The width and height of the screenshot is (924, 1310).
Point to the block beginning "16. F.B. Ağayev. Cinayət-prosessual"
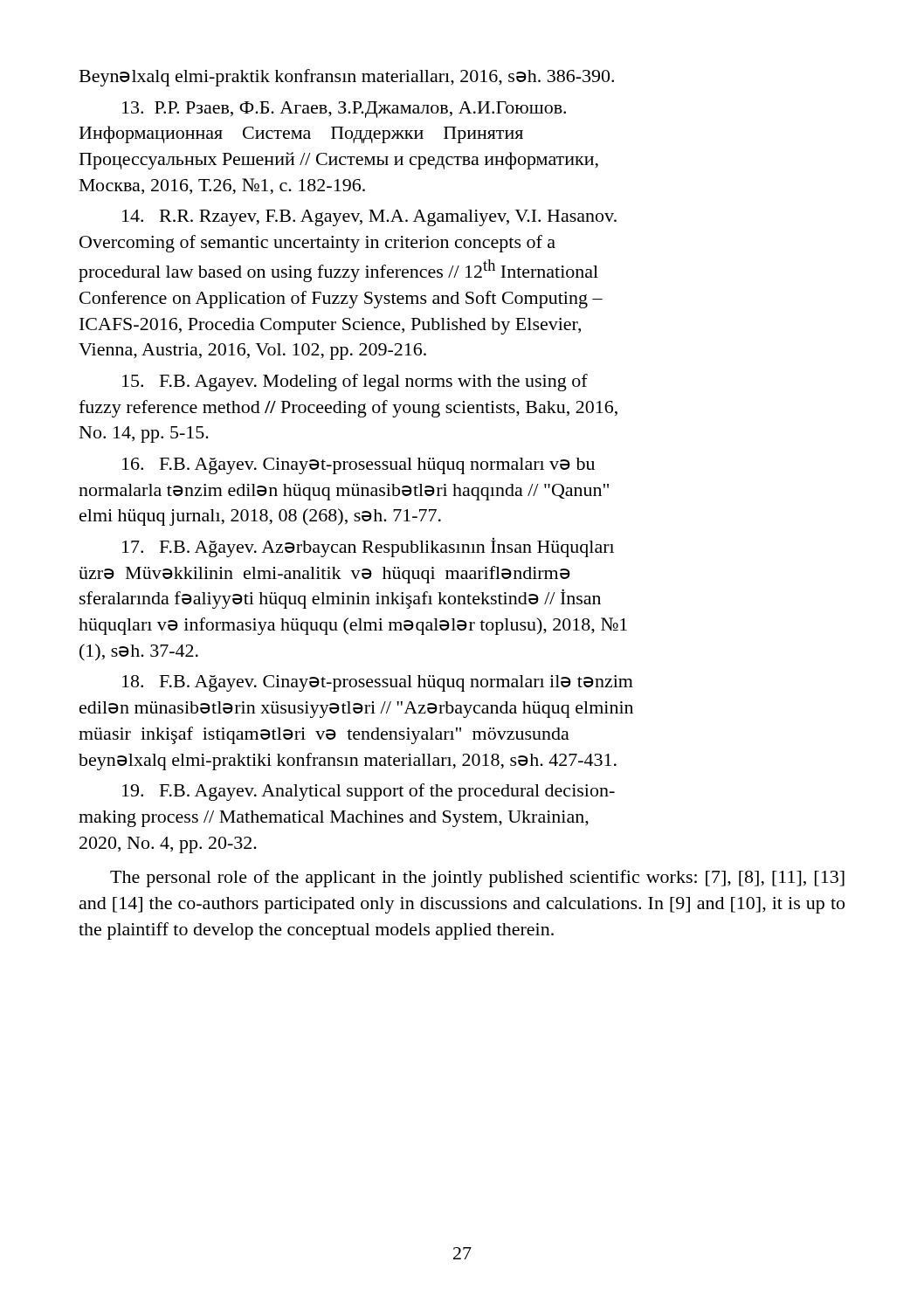[x=462, y=489]
